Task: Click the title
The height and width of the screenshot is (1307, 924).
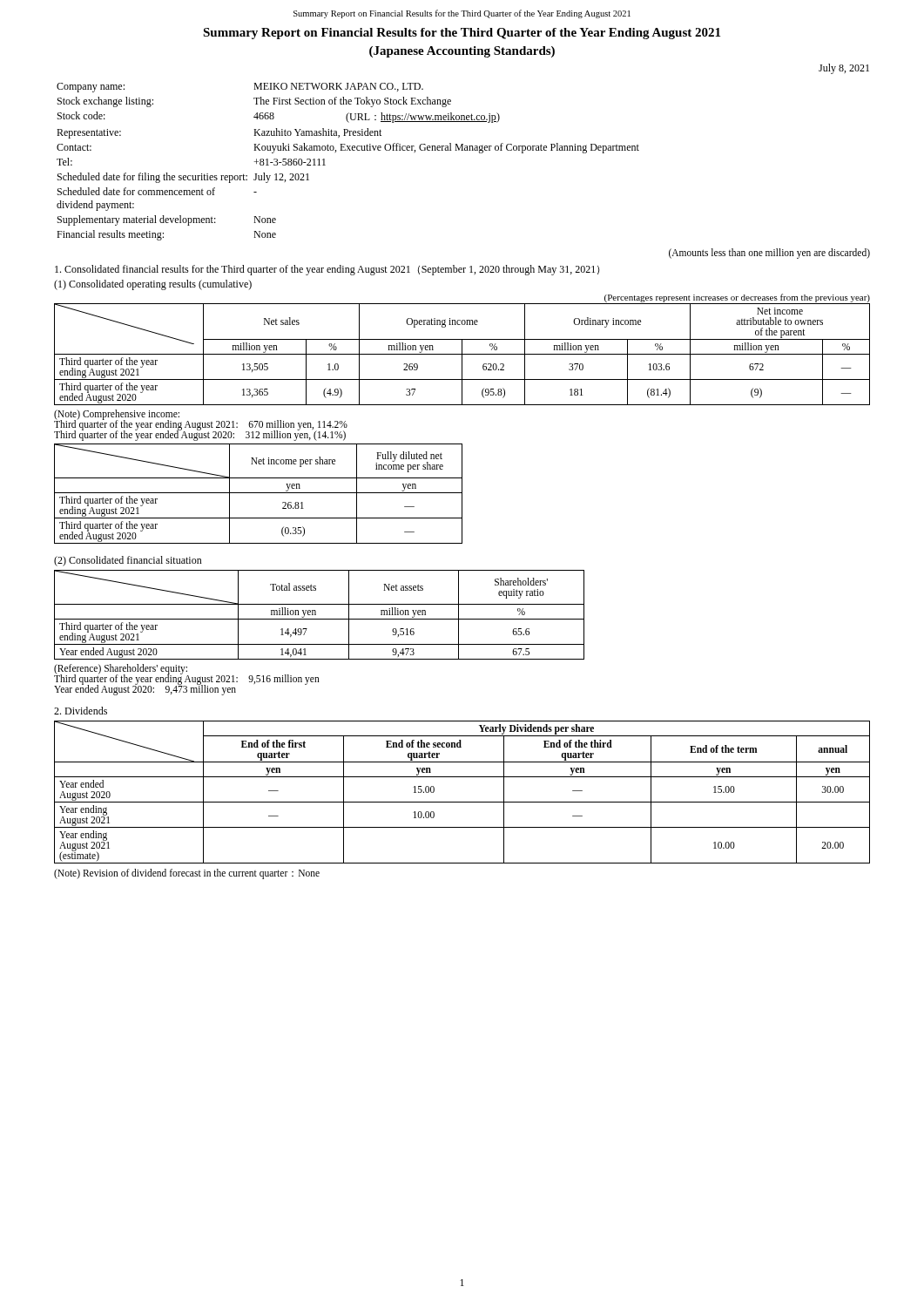Action: [x=462, y=41]
